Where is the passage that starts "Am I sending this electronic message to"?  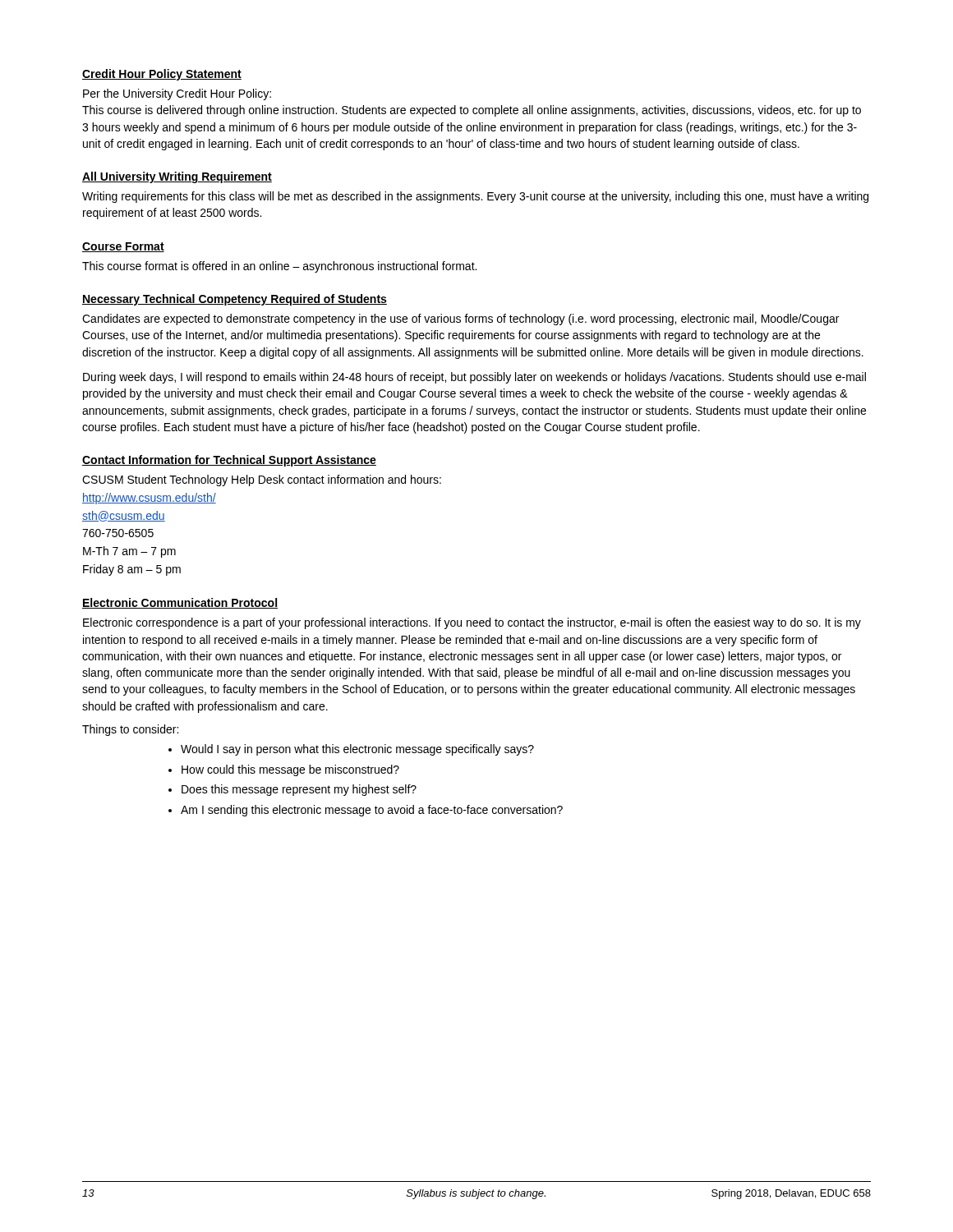(x=372, y=810)
